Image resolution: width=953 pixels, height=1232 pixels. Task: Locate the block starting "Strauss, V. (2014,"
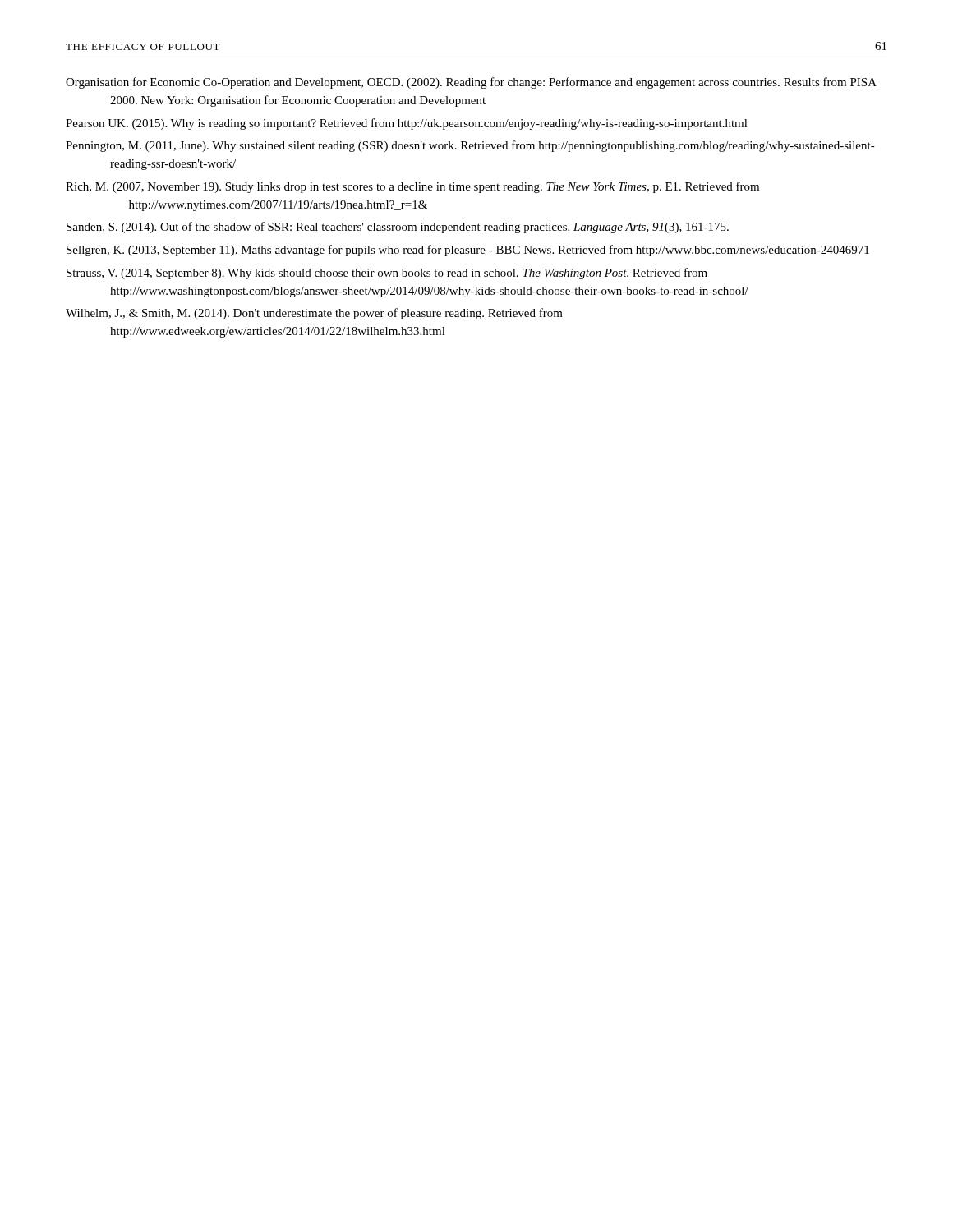click(407, 281)
